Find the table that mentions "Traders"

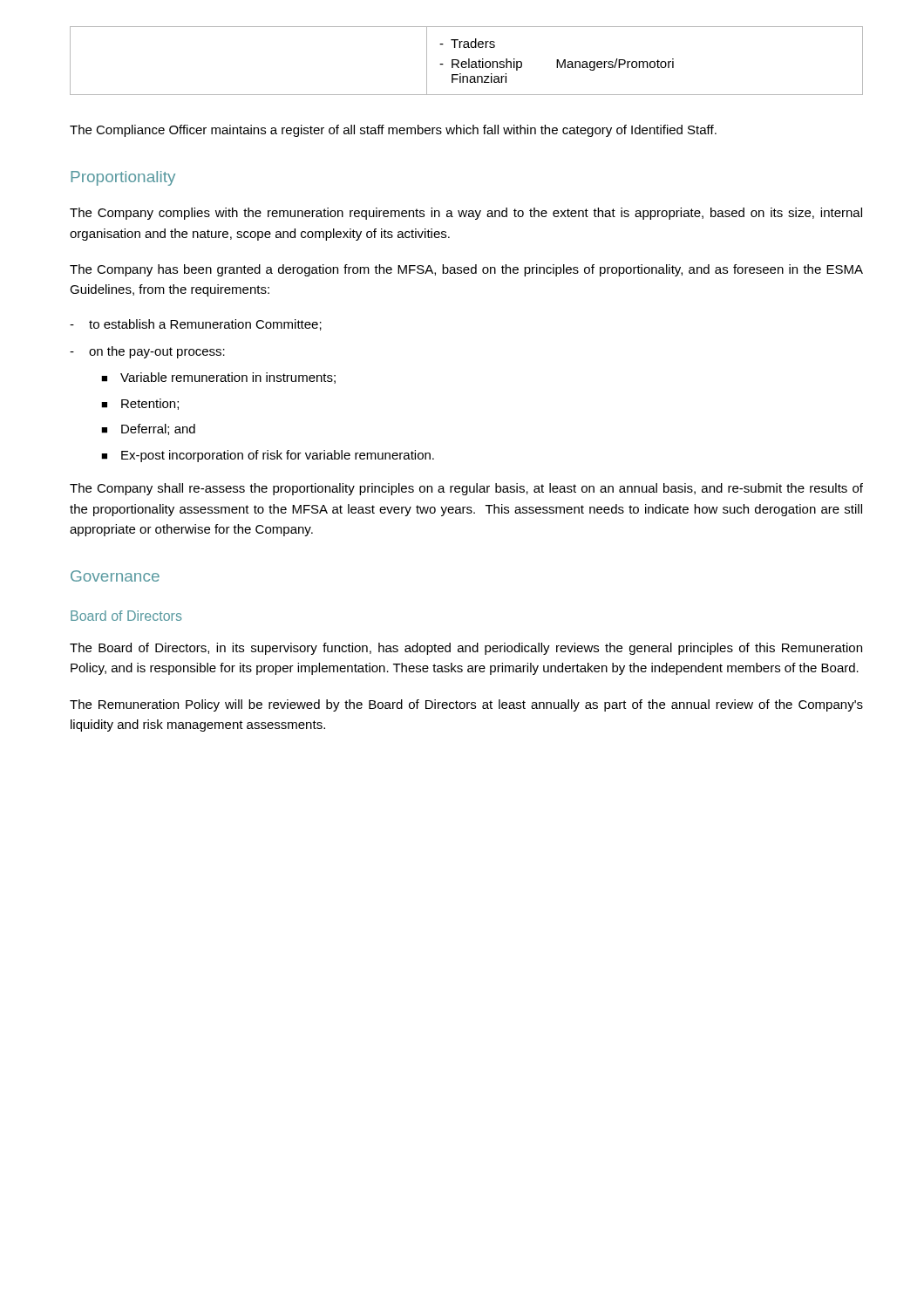click(466, 61)
